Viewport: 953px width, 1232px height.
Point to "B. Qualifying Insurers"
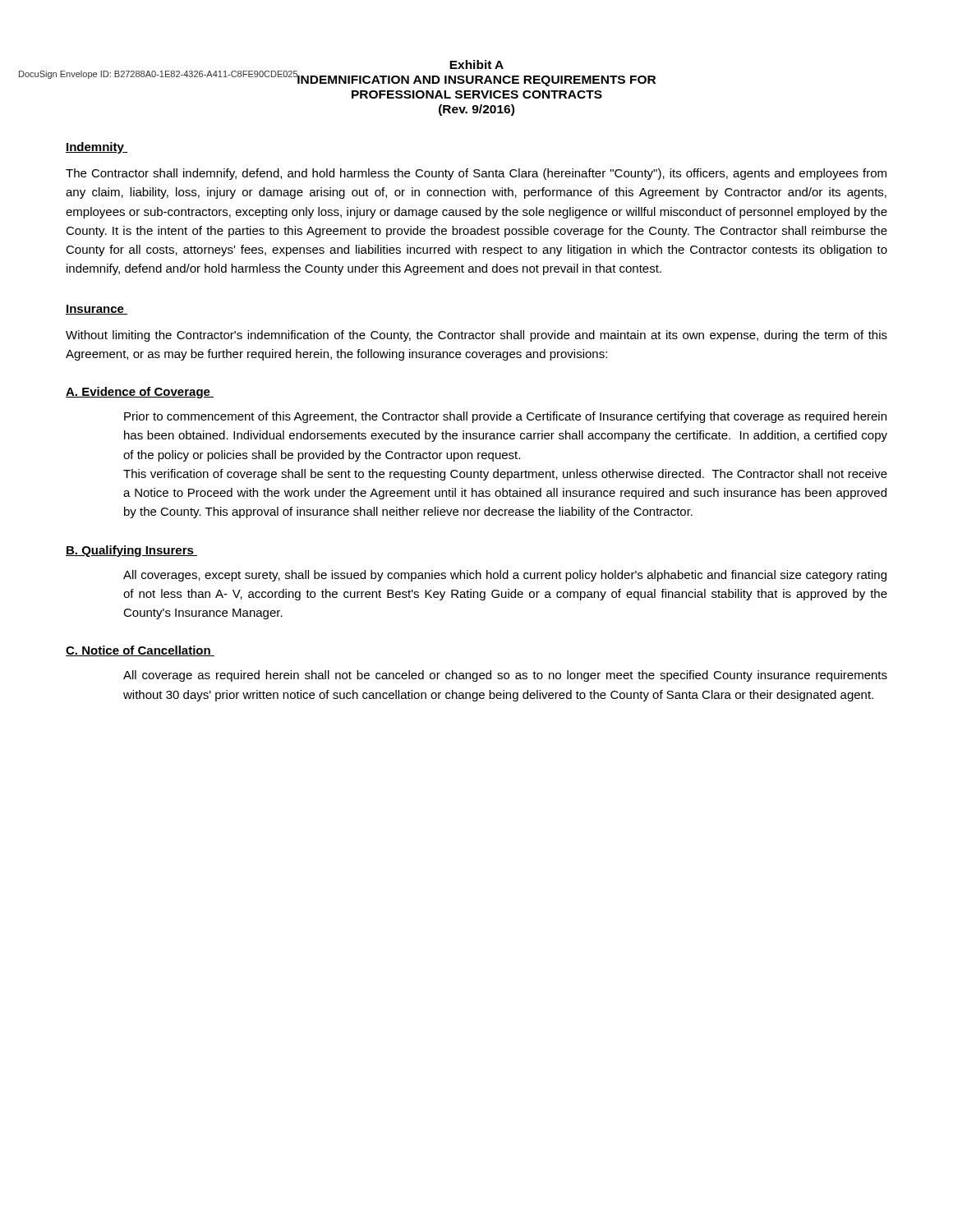point(131,549)
